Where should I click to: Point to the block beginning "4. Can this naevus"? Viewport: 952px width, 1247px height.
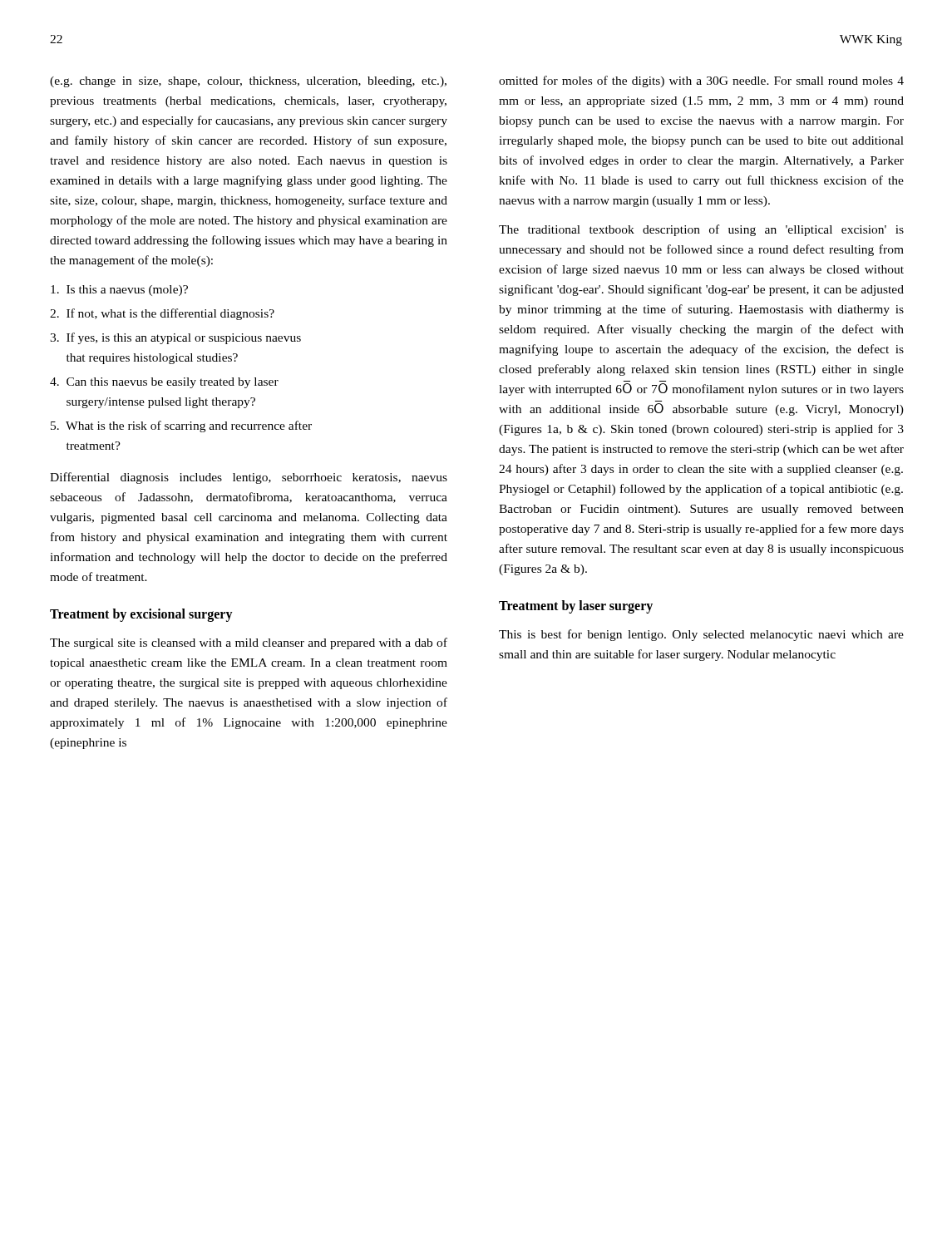point(164,391)
